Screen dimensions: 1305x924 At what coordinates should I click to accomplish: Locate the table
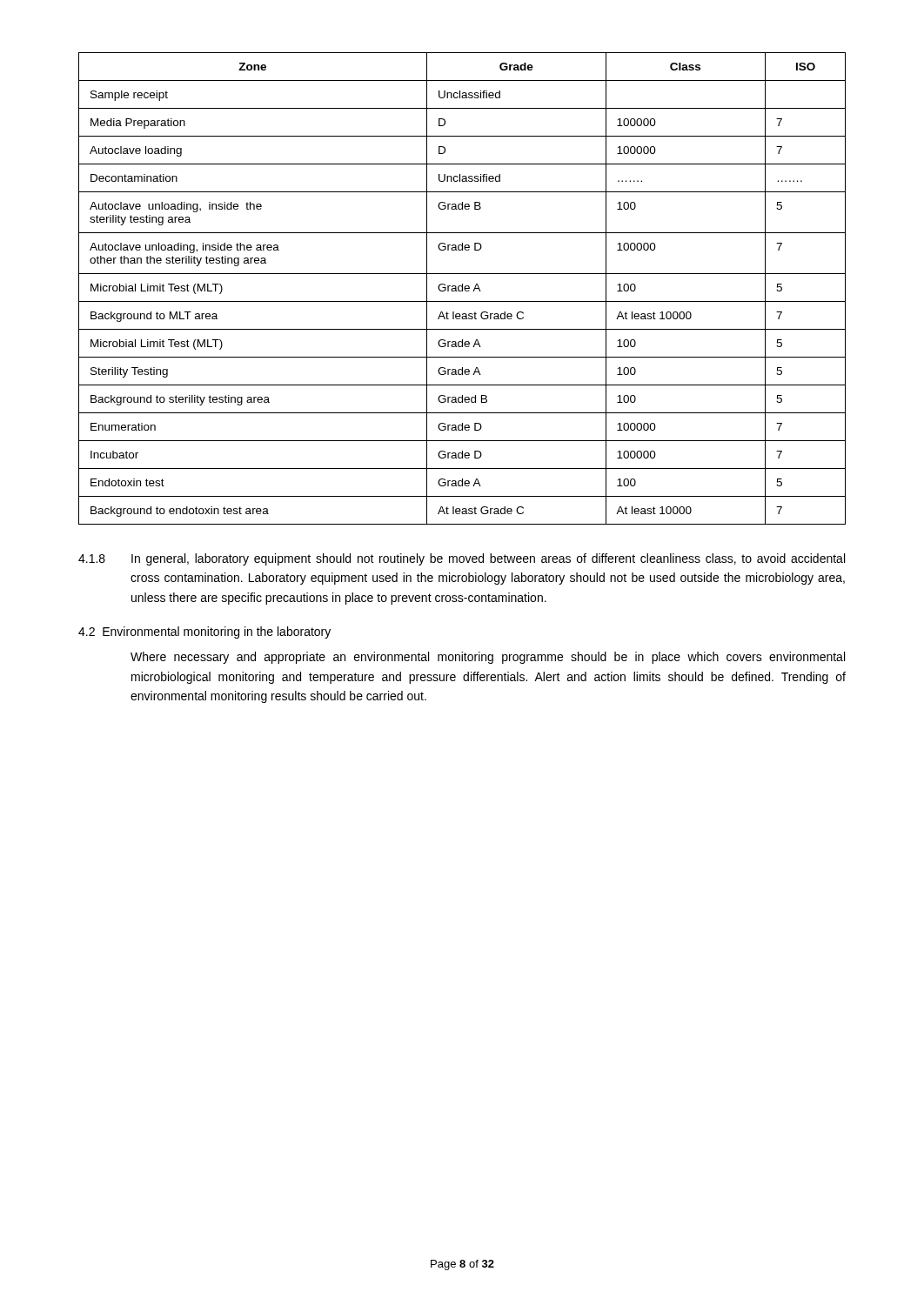click(x=462, y=288)
